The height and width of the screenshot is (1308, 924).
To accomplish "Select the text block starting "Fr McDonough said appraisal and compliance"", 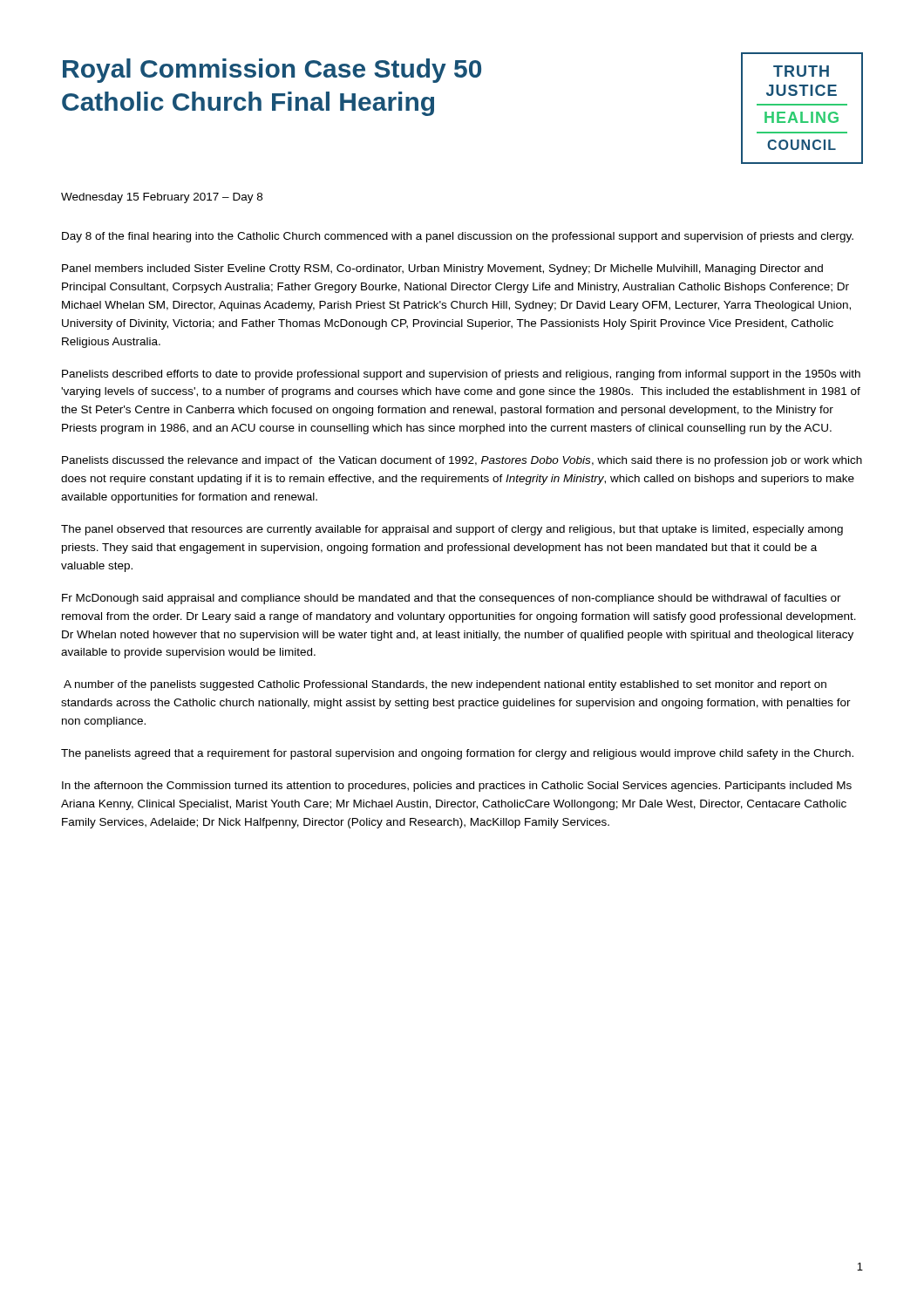I will (460, 625).
